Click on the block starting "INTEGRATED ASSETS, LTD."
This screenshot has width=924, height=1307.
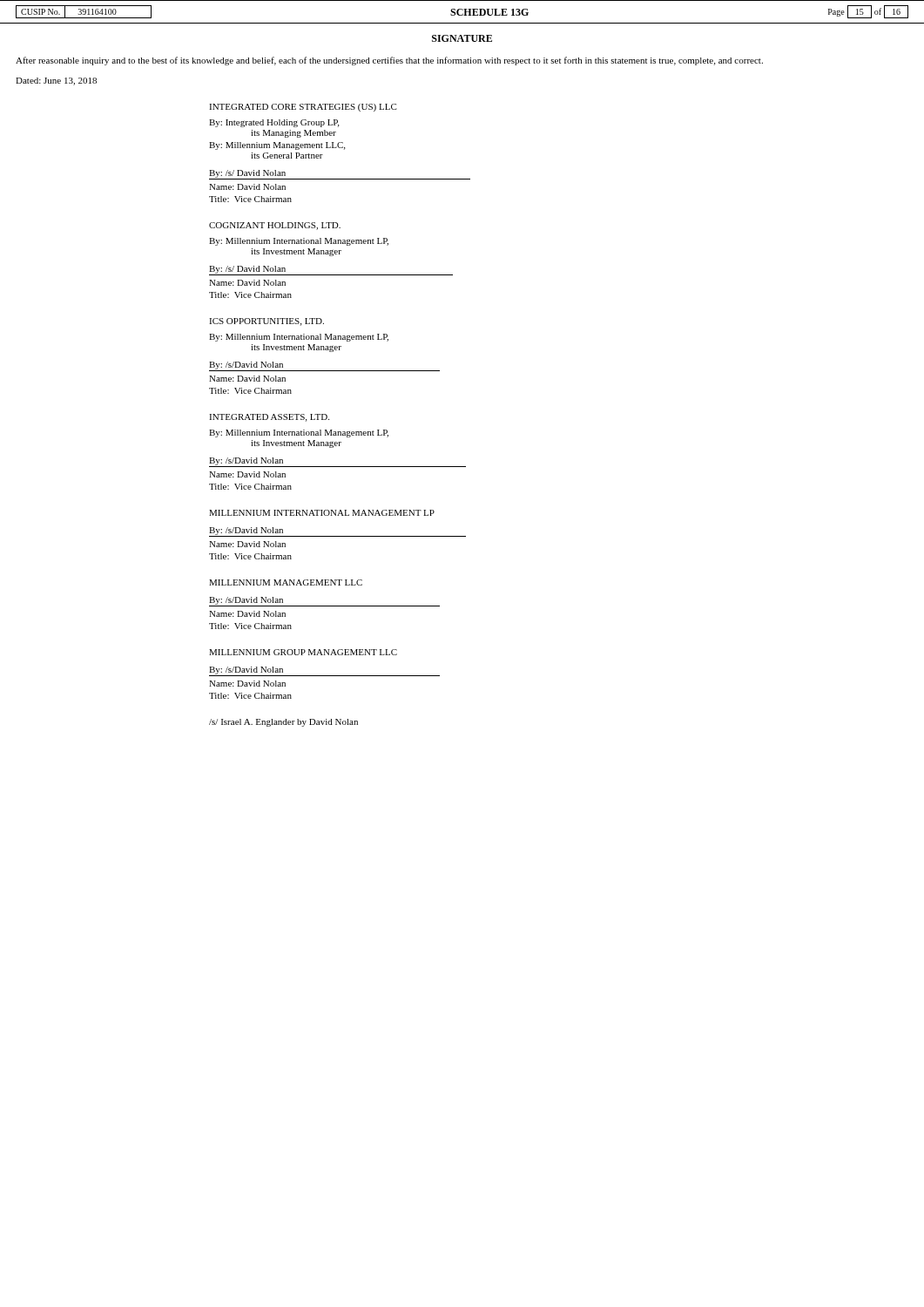(270, 416)
